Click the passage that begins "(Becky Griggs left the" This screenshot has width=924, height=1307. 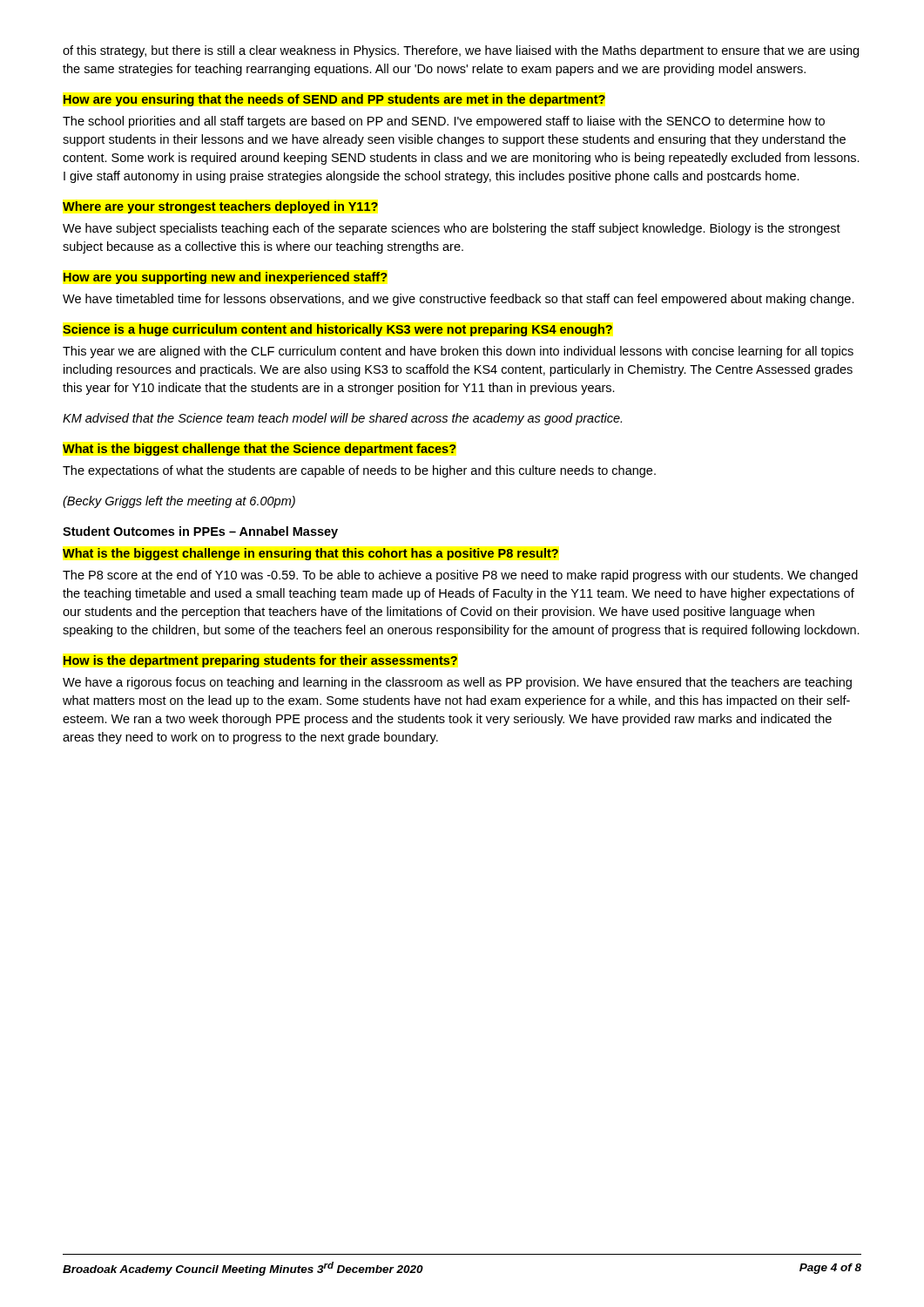tap(179, 502)
